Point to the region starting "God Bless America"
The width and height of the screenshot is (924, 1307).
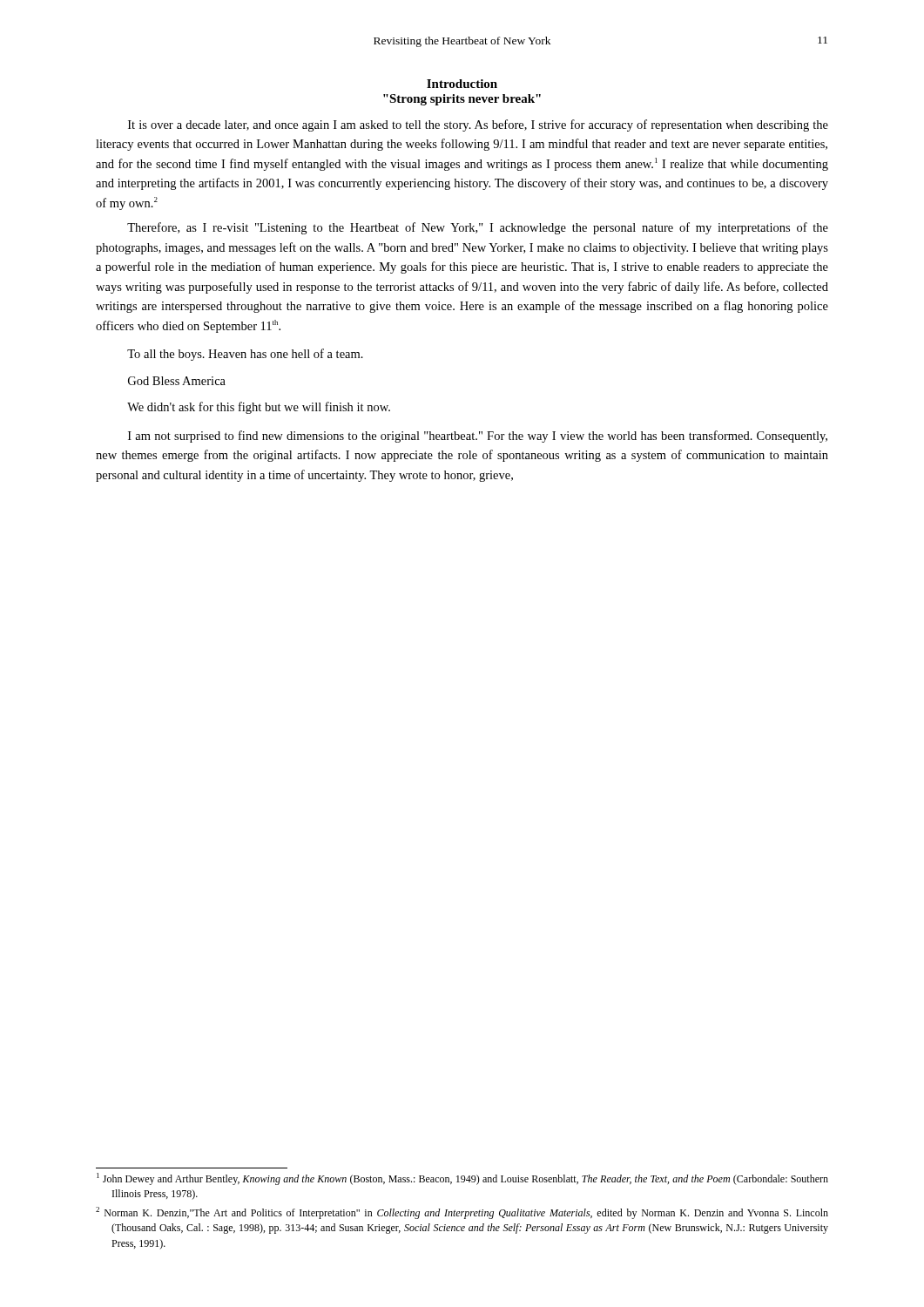coord(176,380)
